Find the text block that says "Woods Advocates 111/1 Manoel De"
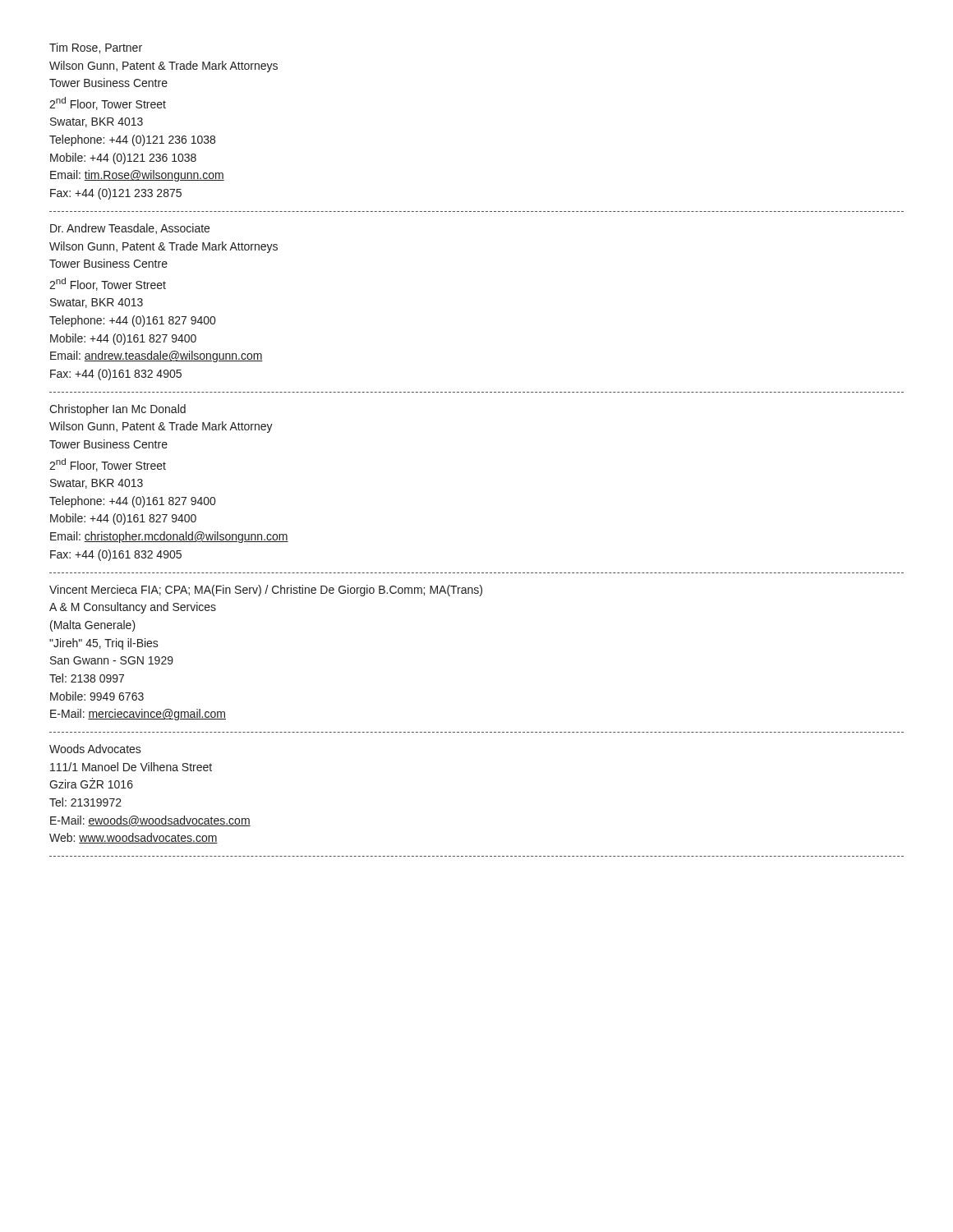 tap(95, 749)
